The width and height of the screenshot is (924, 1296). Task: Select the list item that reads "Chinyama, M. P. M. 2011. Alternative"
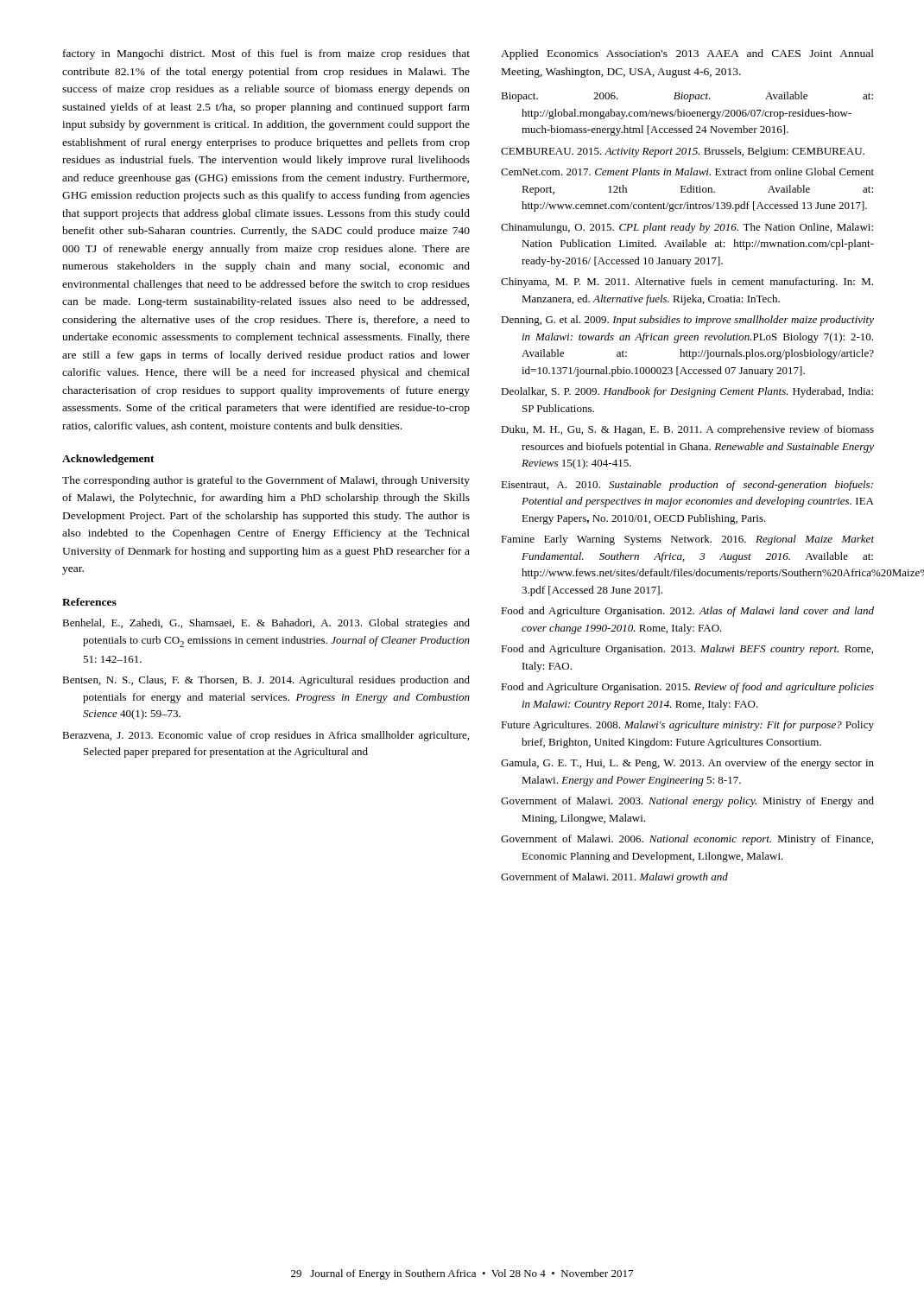[x=687, y=290]
